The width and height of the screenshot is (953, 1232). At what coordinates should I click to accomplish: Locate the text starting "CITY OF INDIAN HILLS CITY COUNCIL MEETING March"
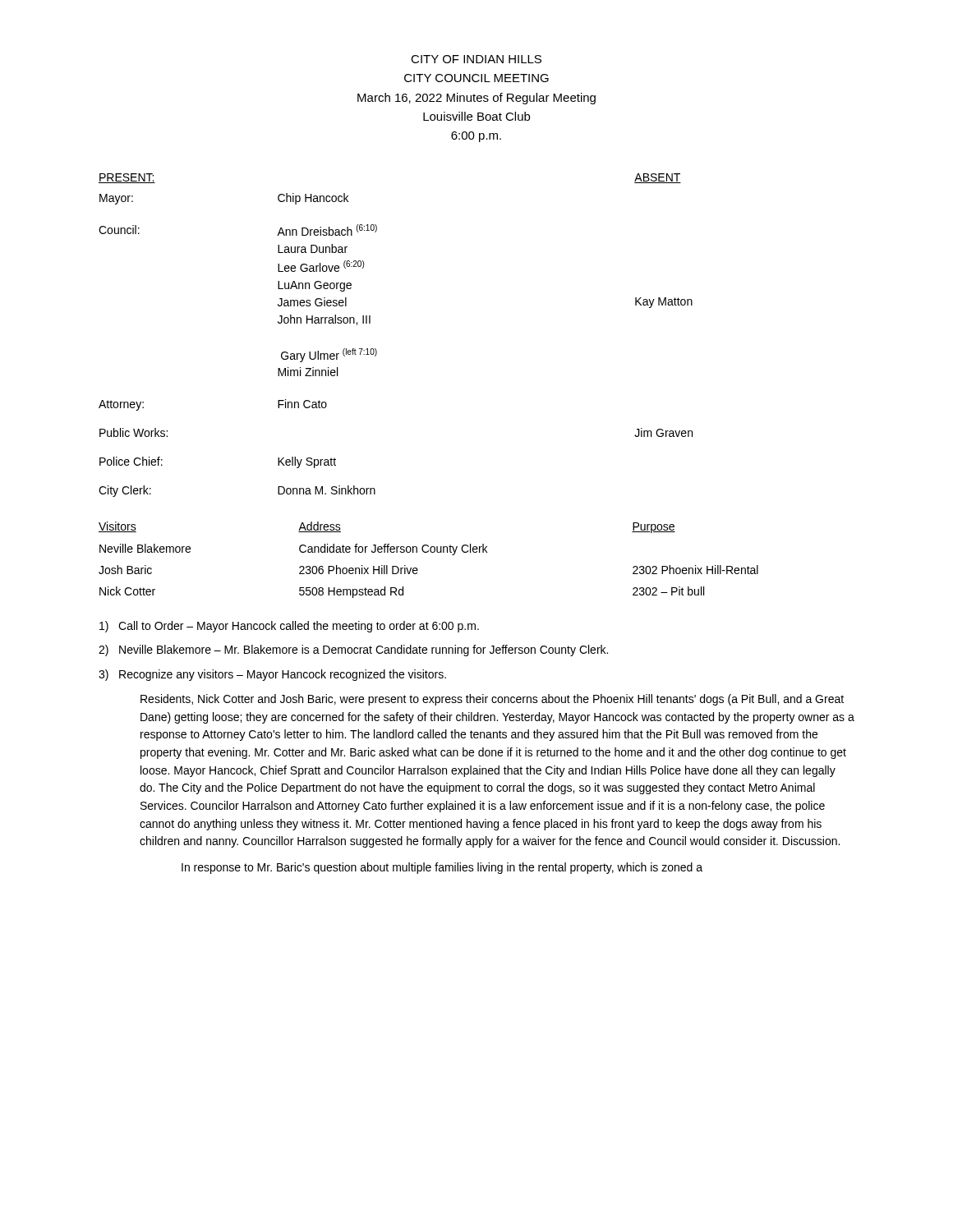(476, 97)
